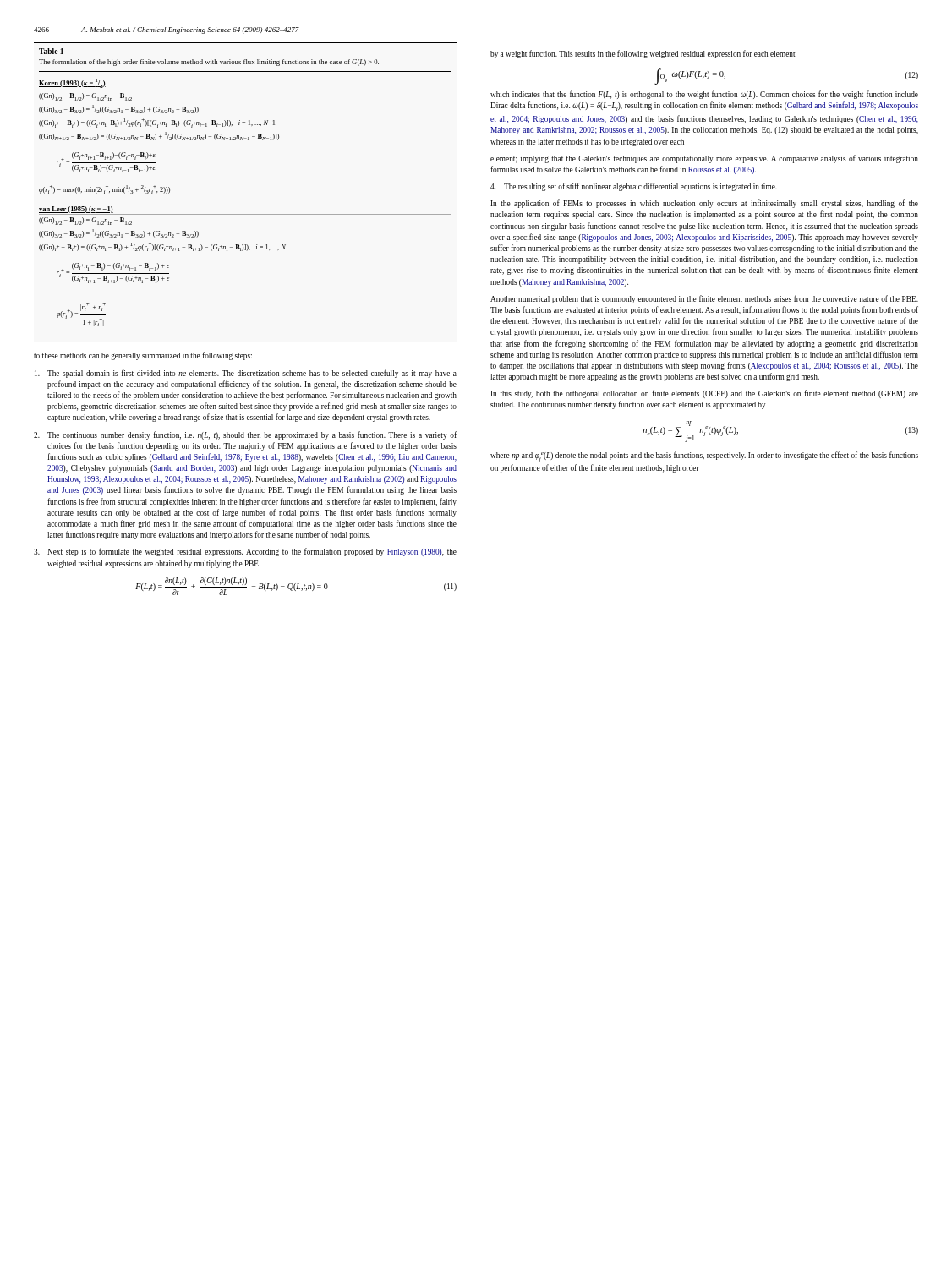Click the passage that begins "element; implying that"
Screen dimensions: 1268x952
[704, 164]
